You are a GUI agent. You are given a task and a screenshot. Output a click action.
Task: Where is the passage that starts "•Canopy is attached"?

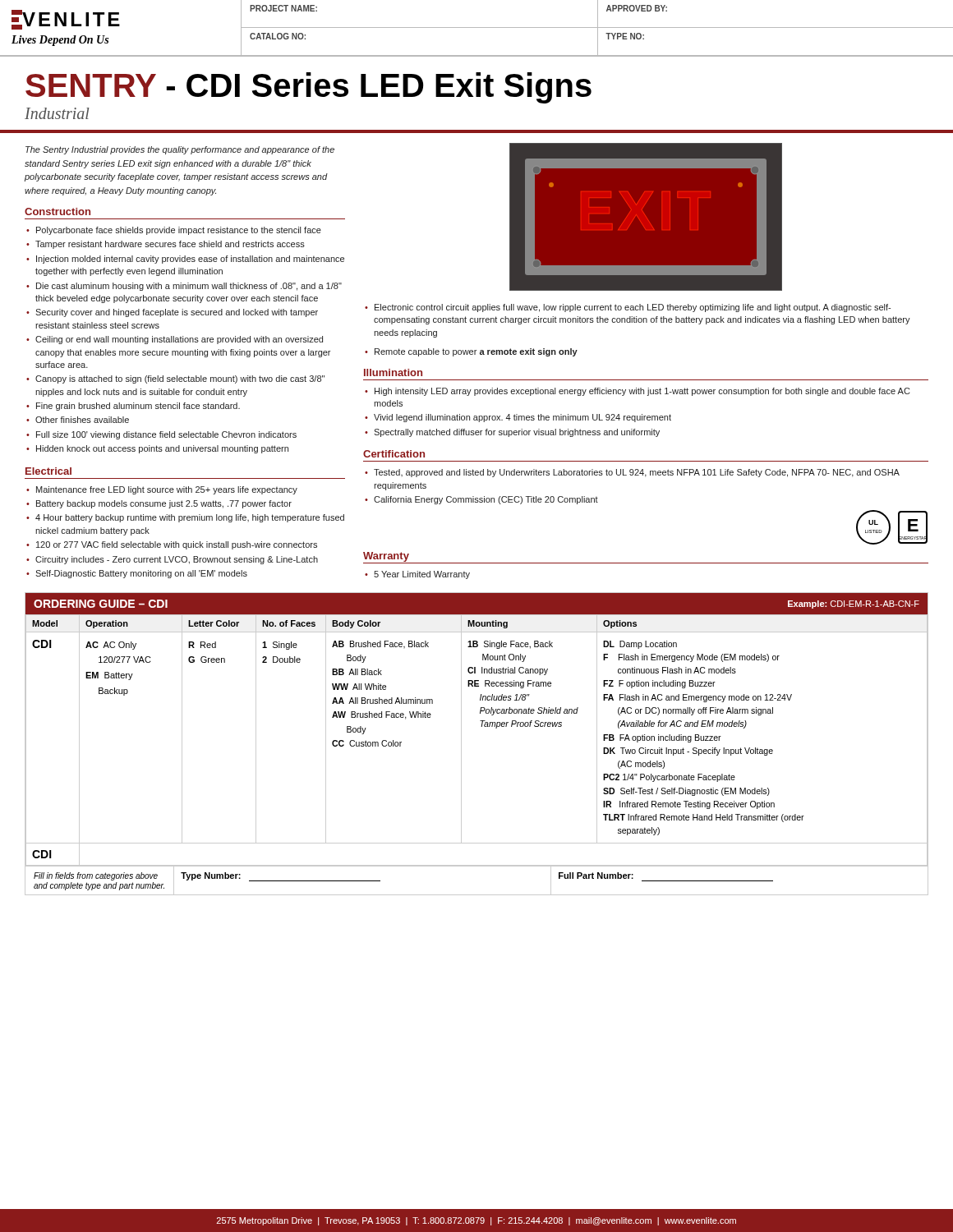(176, 385)
